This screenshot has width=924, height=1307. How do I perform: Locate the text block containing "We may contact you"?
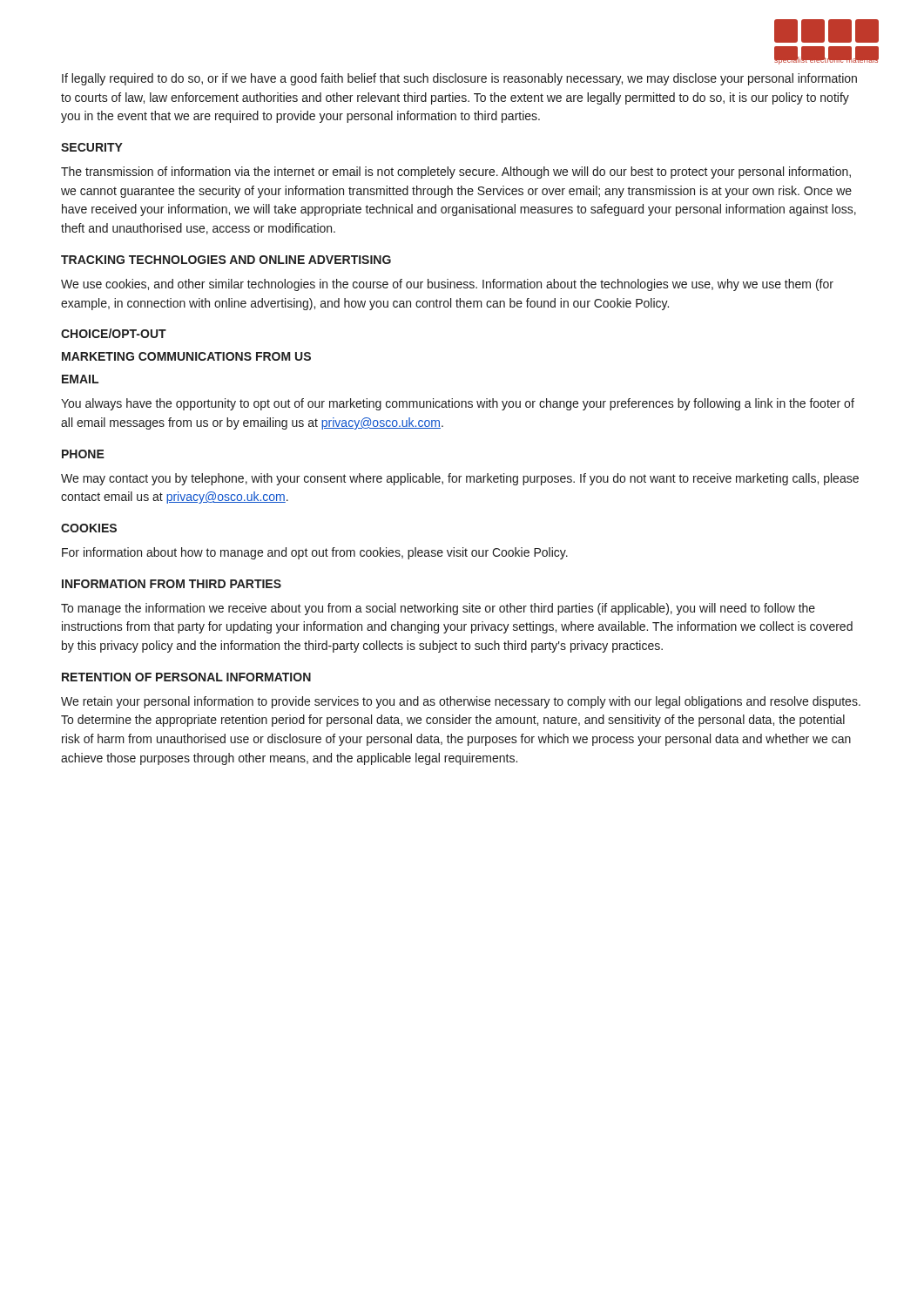[x=460, y=487]
